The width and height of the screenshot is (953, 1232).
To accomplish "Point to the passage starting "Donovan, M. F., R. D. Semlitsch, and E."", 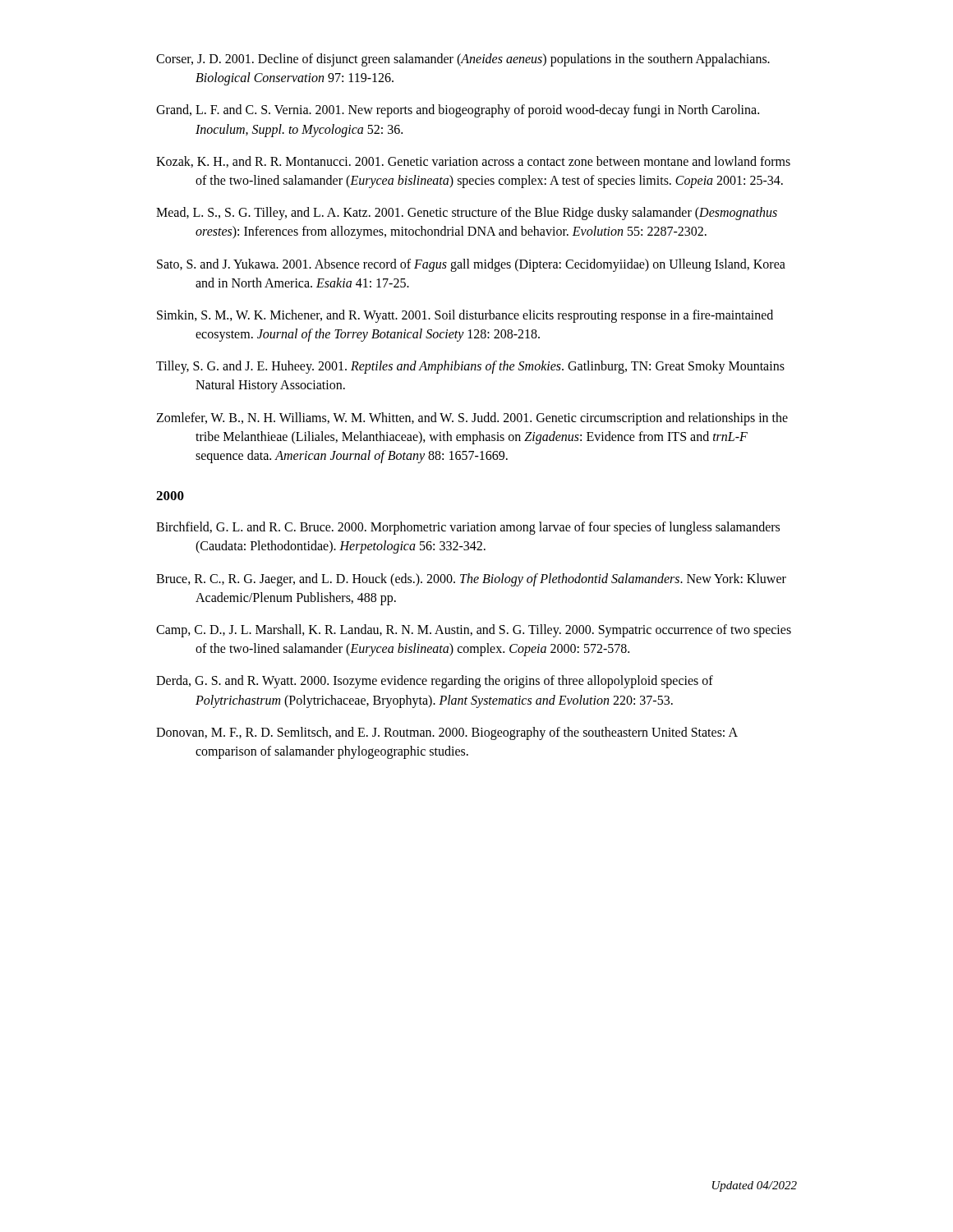I will point(447,741).
